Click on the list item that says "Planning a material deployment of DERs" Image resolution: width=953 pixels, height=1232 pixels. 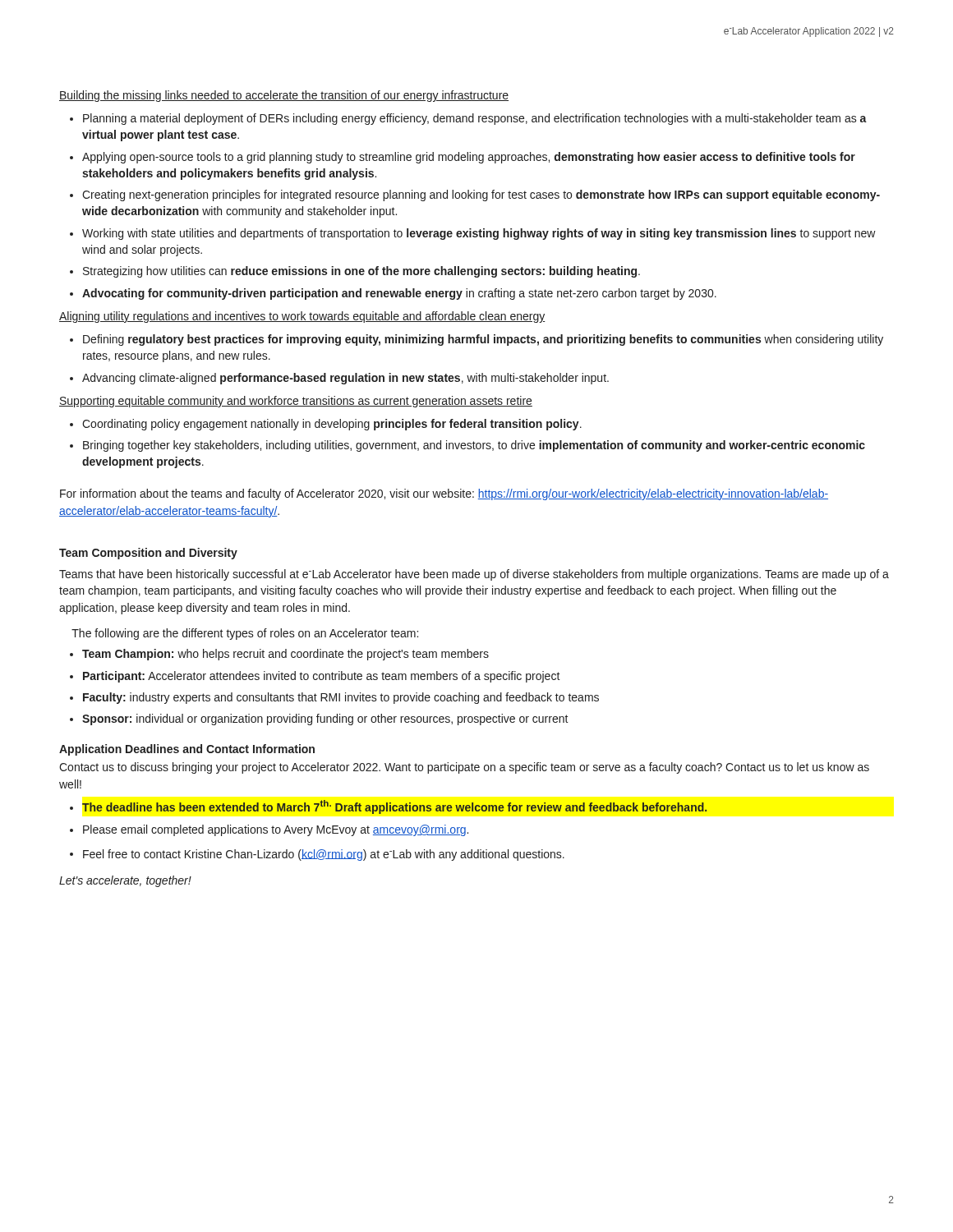pyautogui.click(x=474, y=127)
